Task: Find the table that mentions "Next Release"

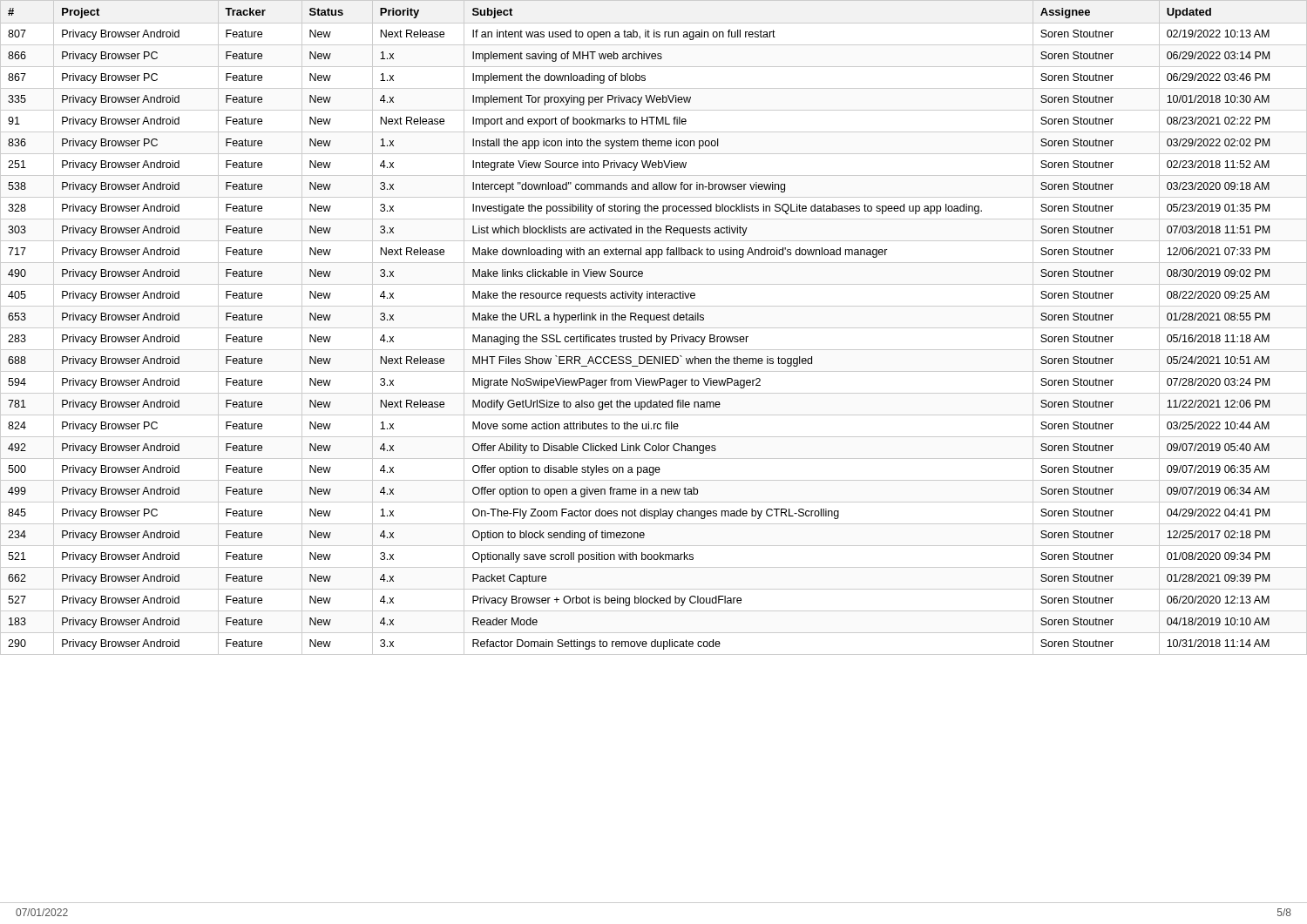Action: pyautogui.click(x=654, y=340)
